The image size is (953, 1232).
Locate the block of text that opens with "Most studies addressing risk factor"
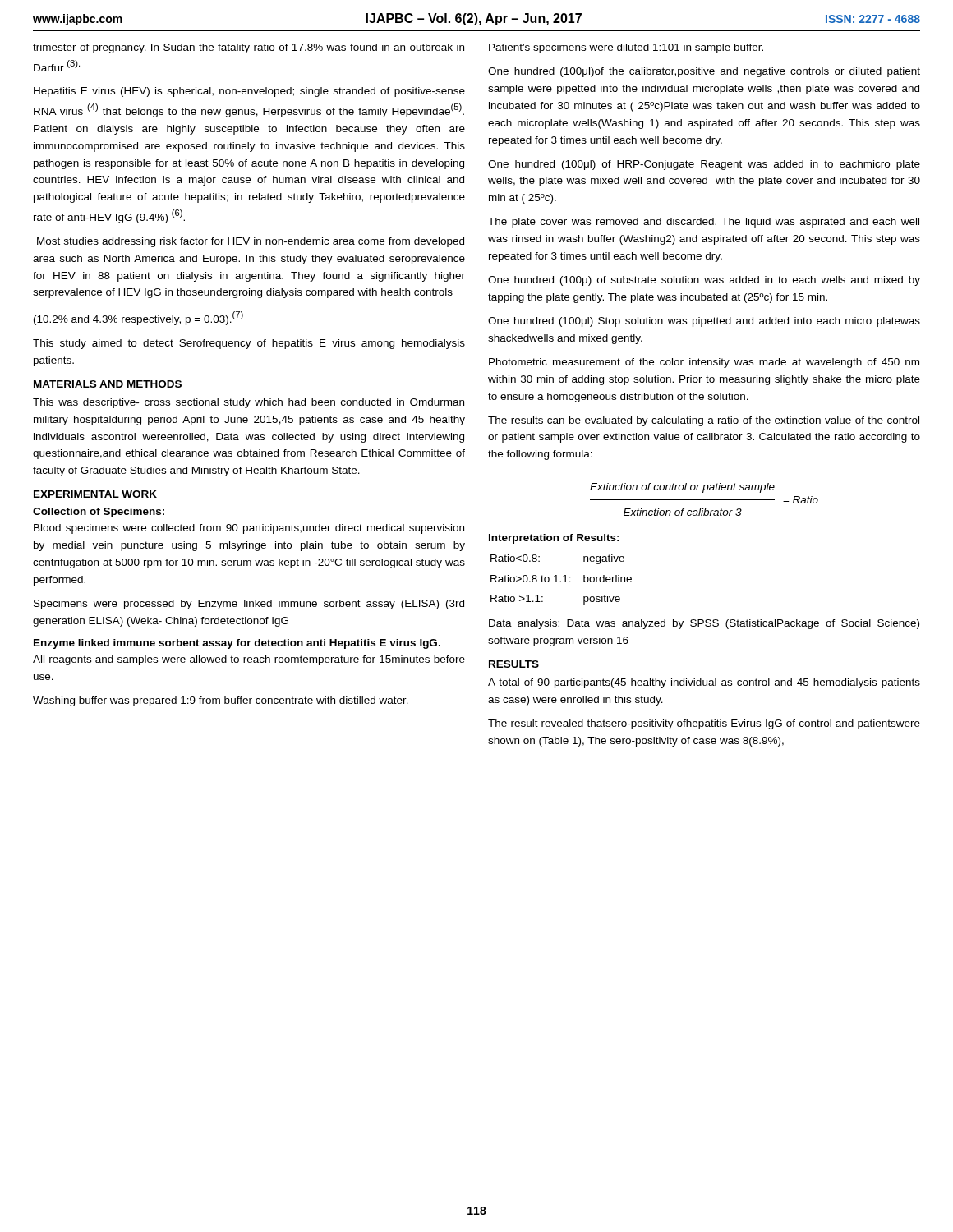tap(249, 267)
